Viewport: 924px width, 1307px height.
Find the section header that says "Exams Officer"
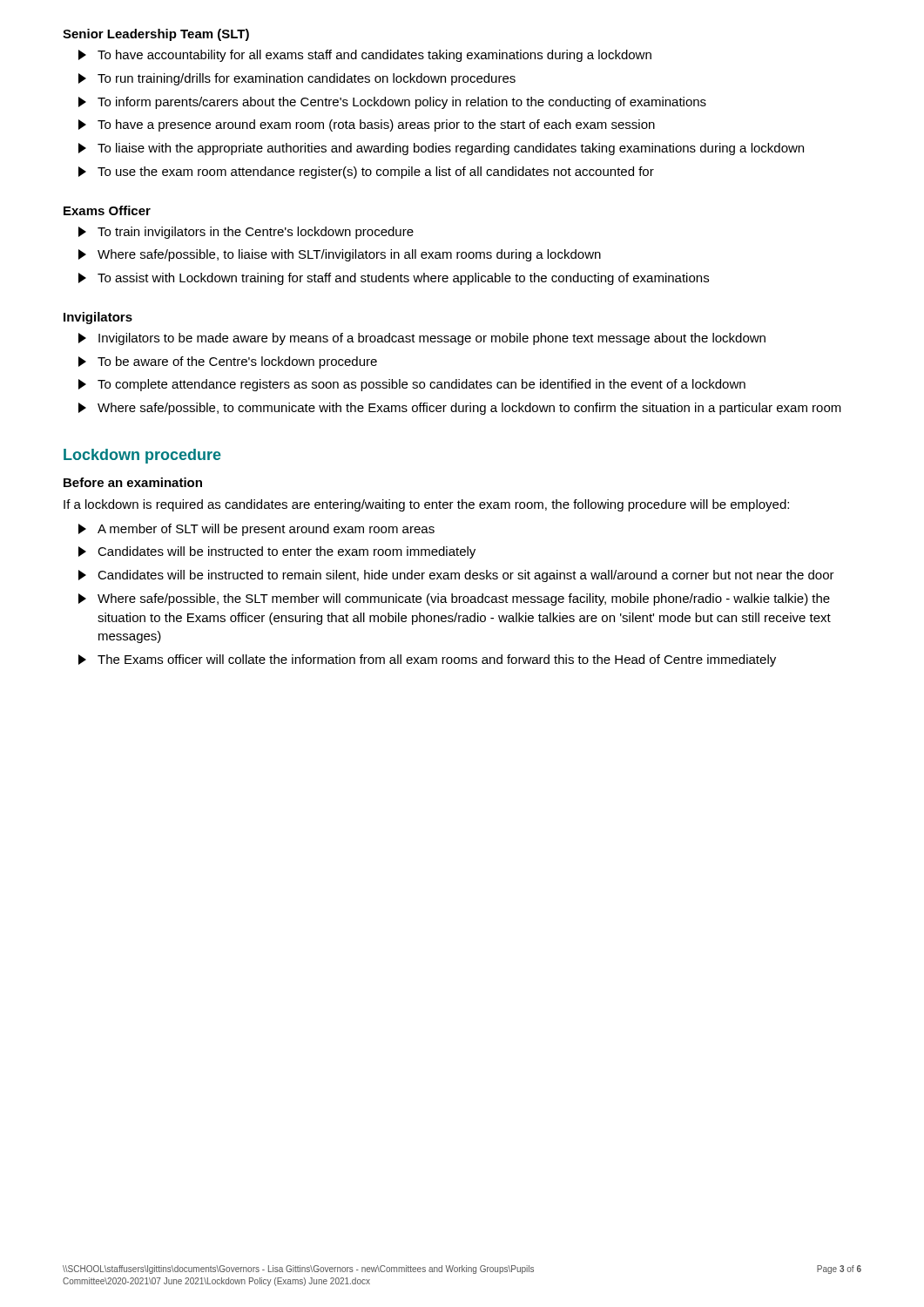coord(107,210)
